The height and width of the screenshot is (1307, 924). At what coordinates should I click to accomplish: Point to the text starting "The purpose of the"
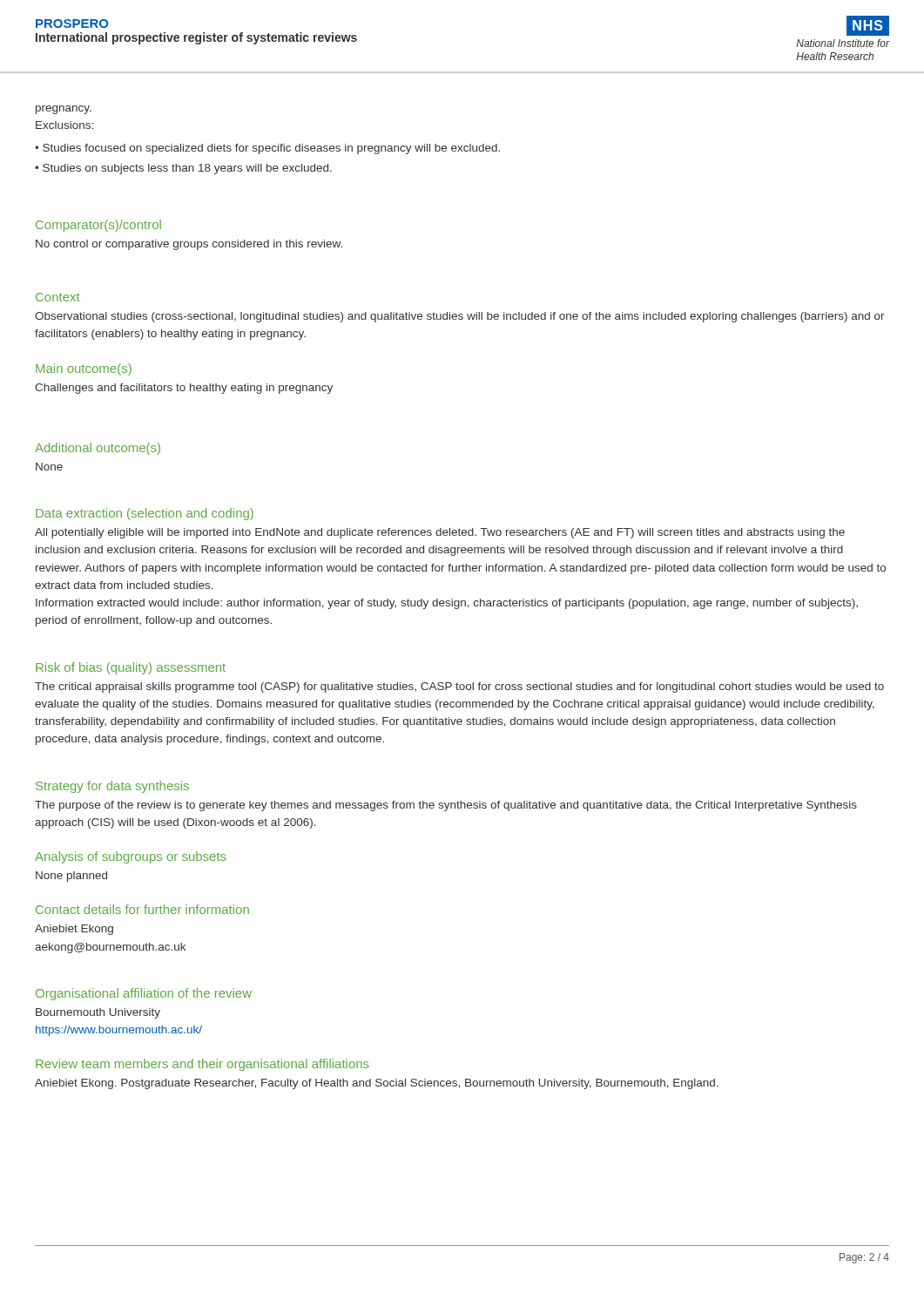click(x=446, y=813)
